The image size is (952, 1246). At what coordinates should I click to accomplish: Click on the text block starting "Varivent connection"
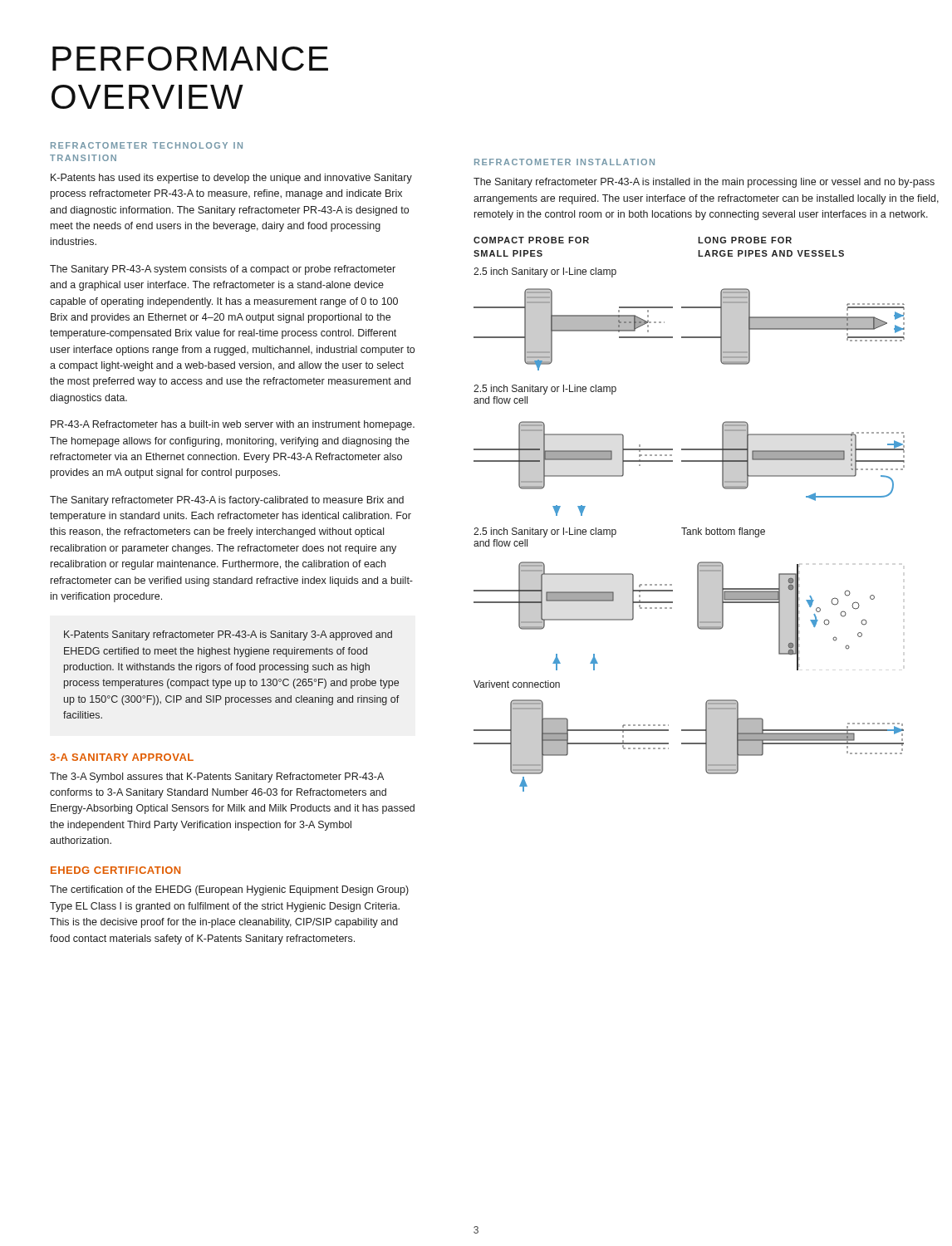coord(517,684)
